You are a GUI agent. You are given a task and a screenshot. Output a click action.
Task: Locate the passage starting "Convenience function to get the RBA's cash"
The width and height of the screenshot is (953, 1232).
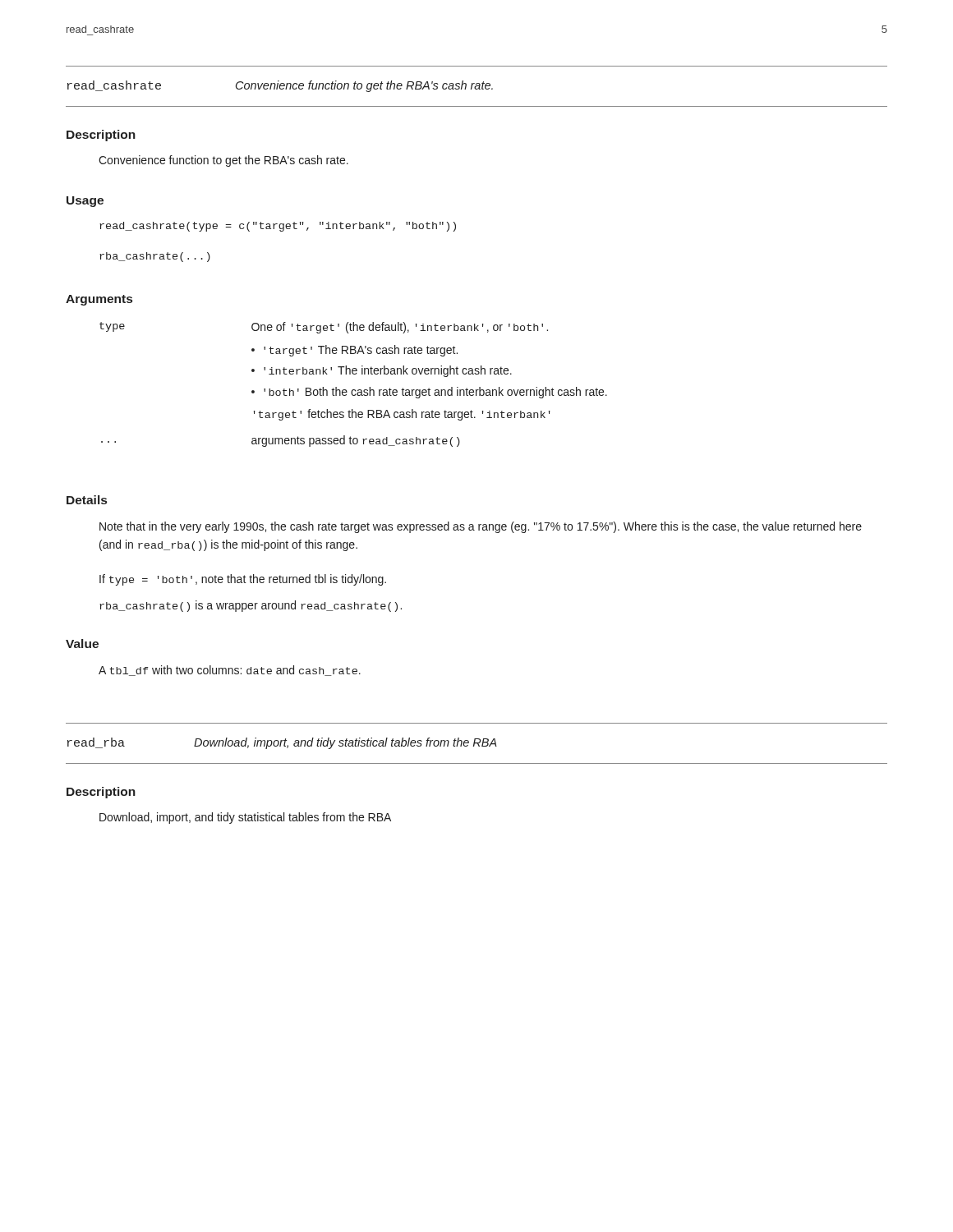click(224, 160)
